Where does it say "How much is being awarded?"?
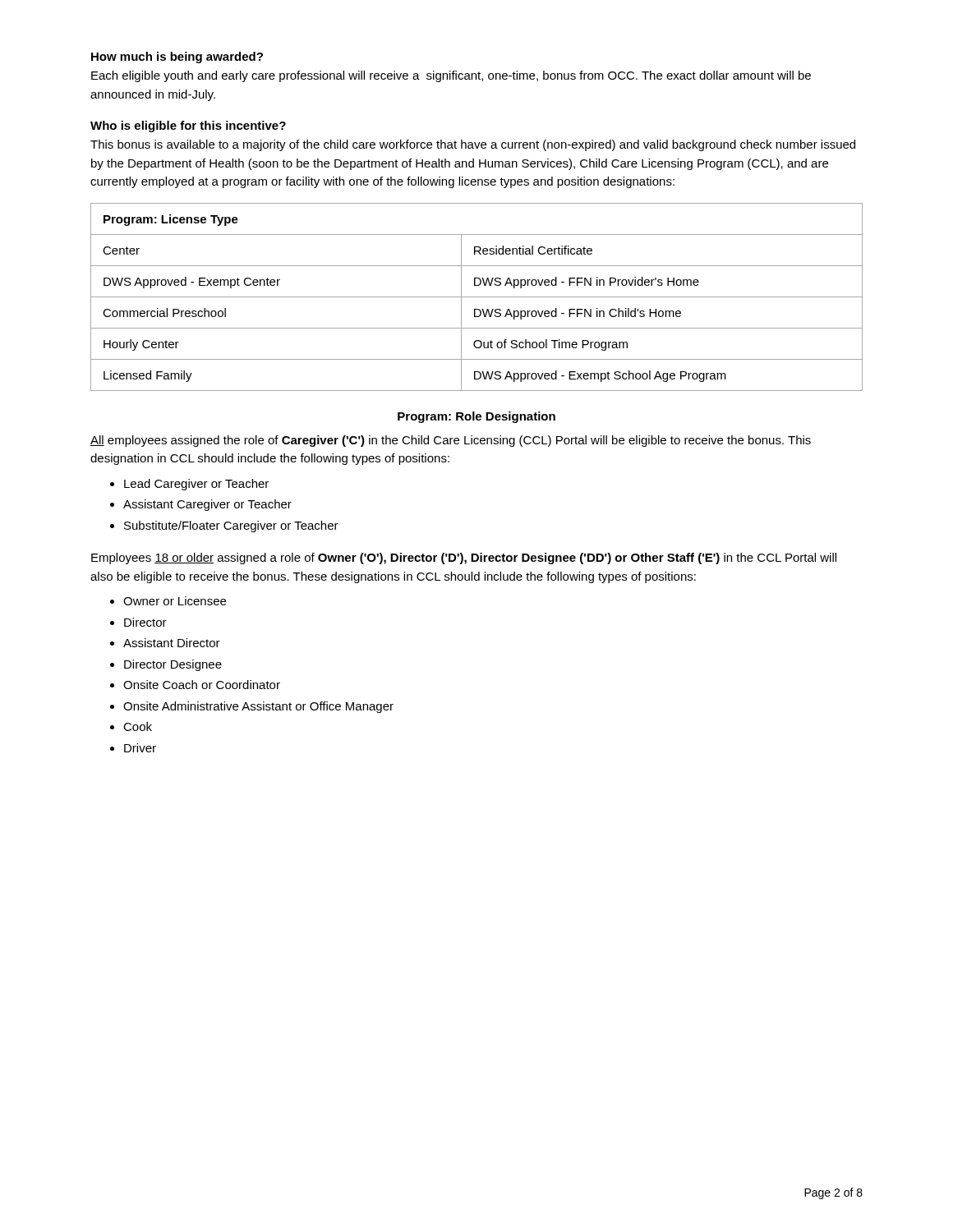The image size is (953, 1232). (x=177, y=56)
